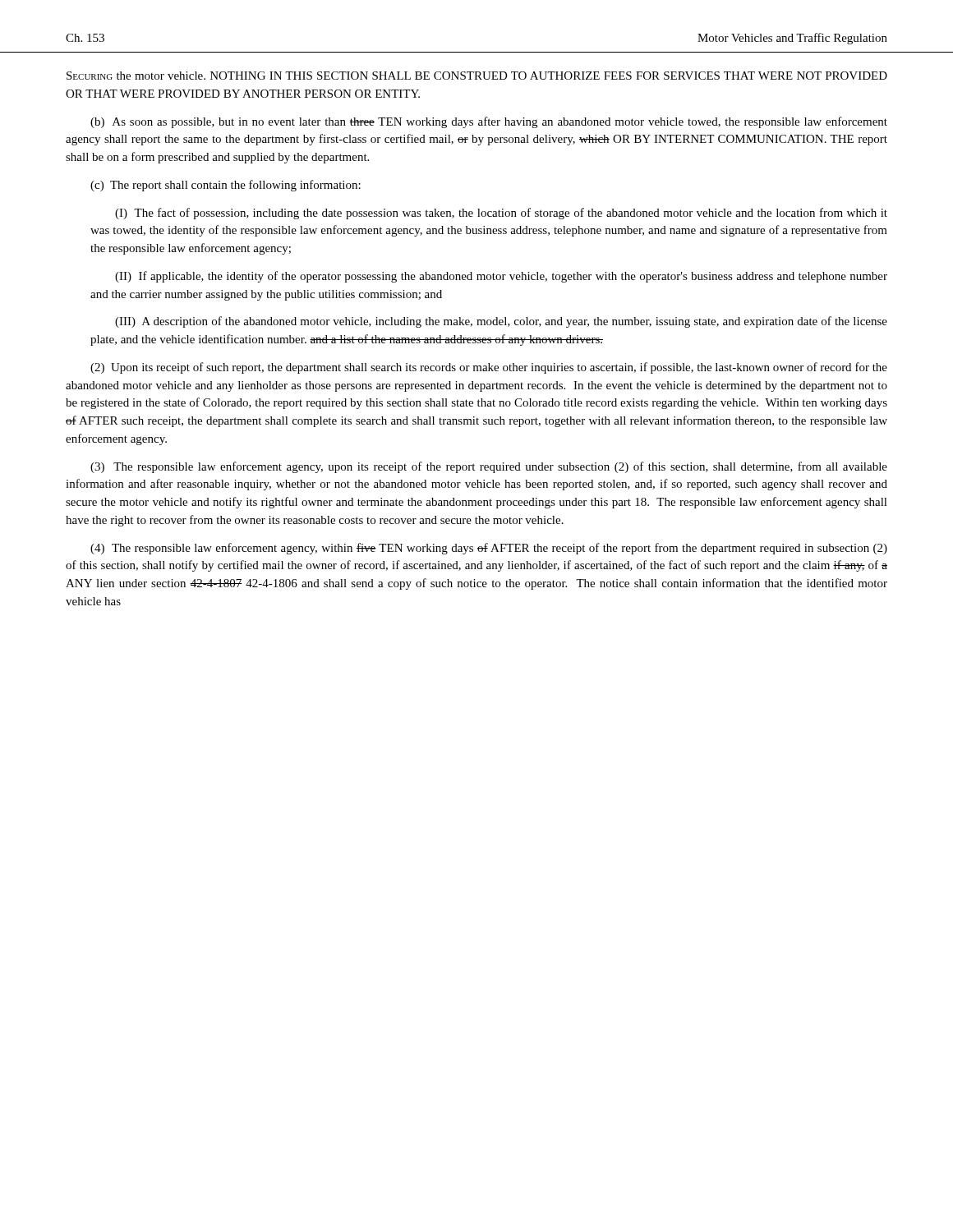This screenshot has height=1232, width=953.
Task: Find the text block with the text "(b) As soon"
Action: click(476, 140)
